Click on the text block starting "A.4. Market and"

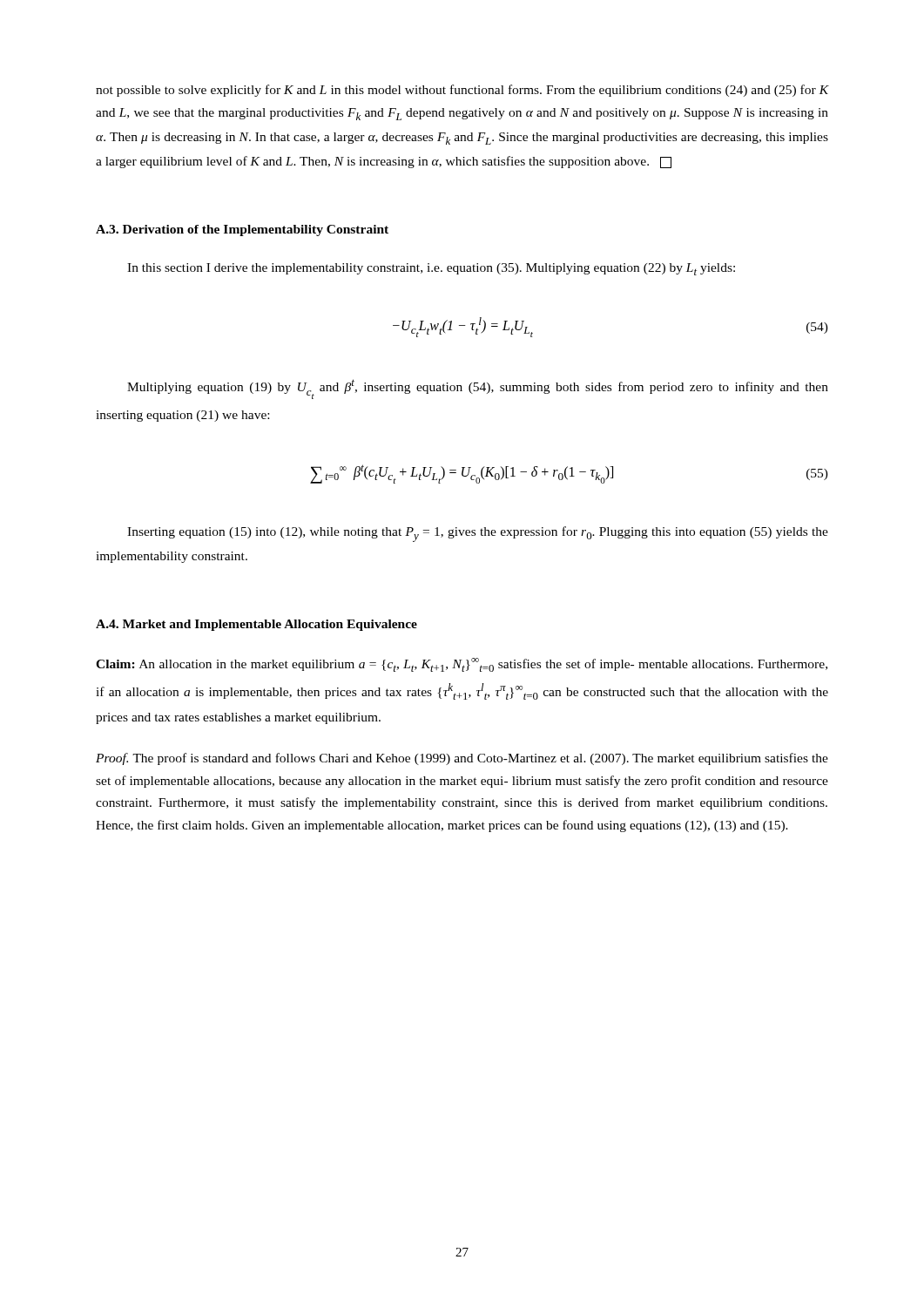256,623
